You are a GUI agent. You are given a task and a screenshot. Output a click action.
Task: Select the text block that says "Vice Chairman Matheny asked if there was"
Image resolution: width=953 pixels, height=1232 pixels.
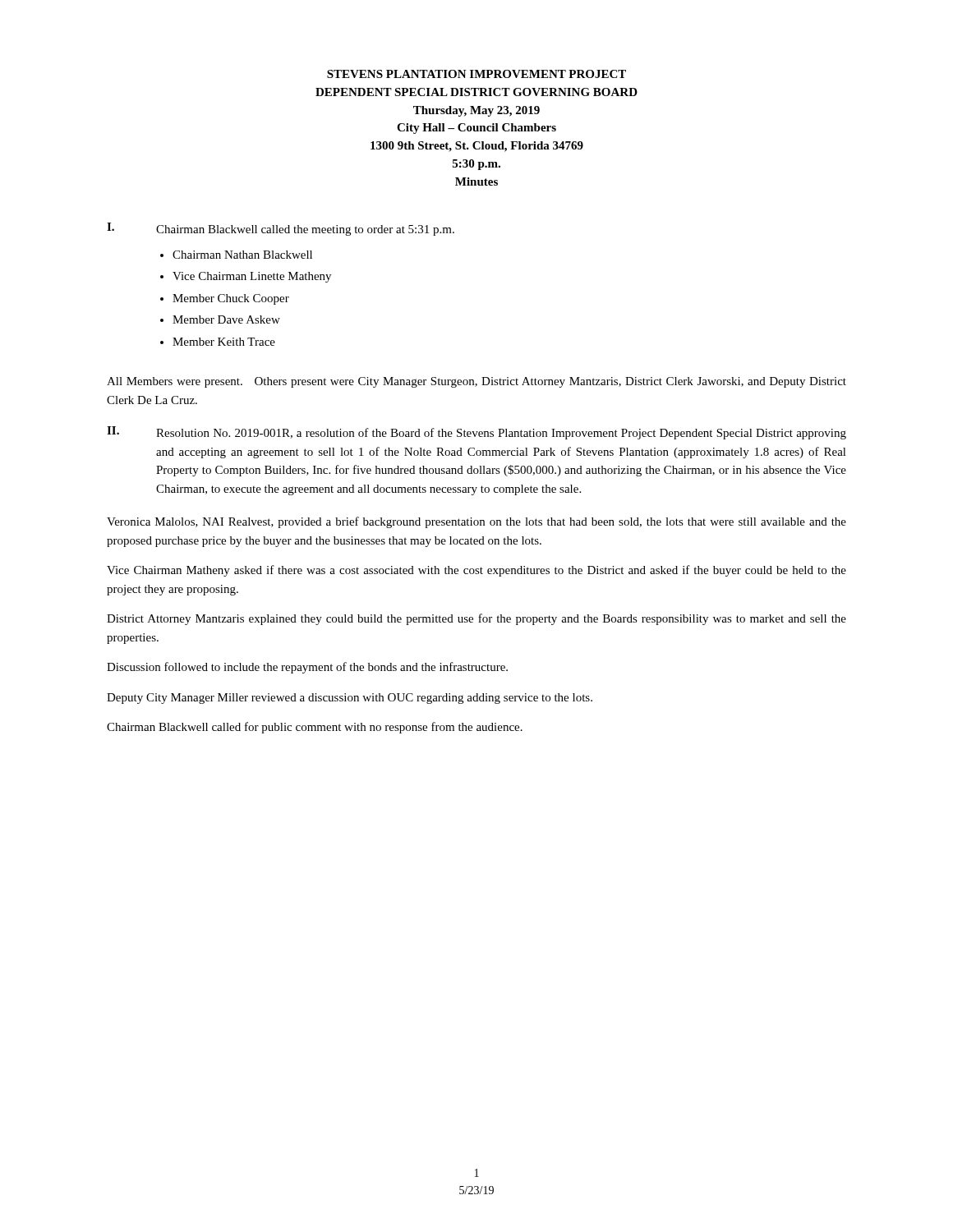pyautogui.click(x=476, y=579)
